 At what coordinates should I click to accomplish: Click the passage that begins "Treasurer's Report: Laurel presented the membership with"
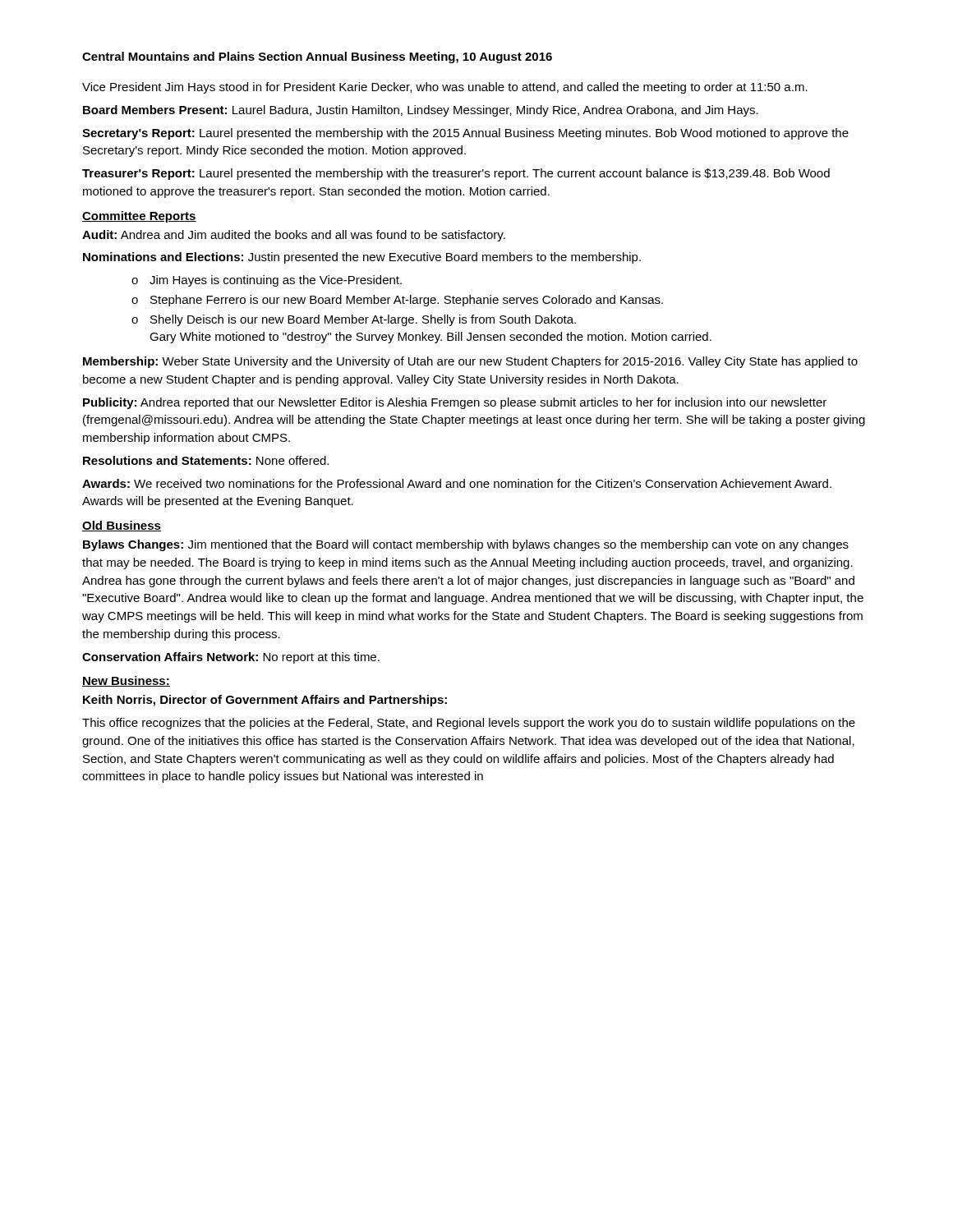point(456,182)
